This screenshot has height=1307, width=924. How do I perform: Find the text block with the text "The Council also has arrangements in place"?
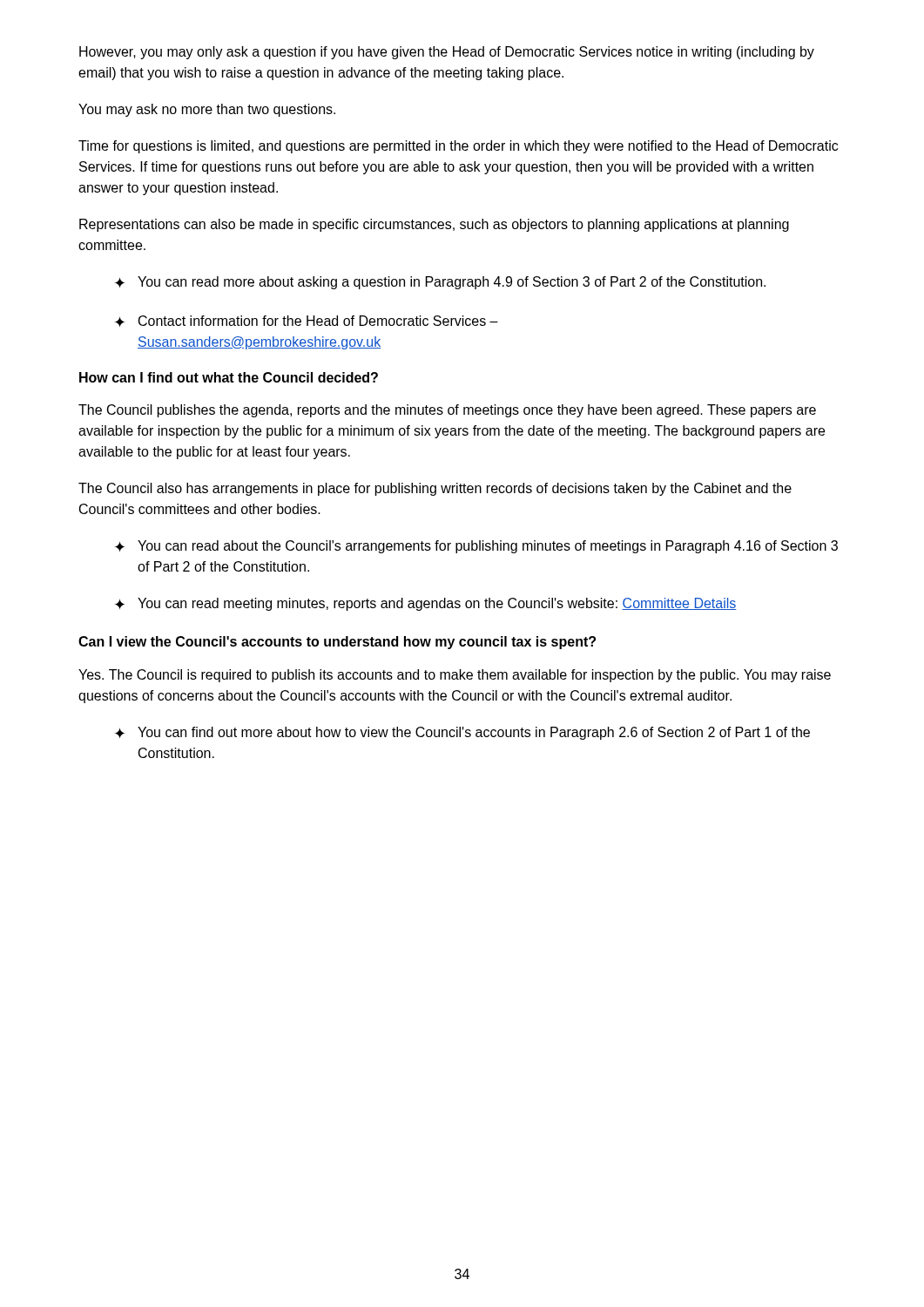(x=435, y=499)
